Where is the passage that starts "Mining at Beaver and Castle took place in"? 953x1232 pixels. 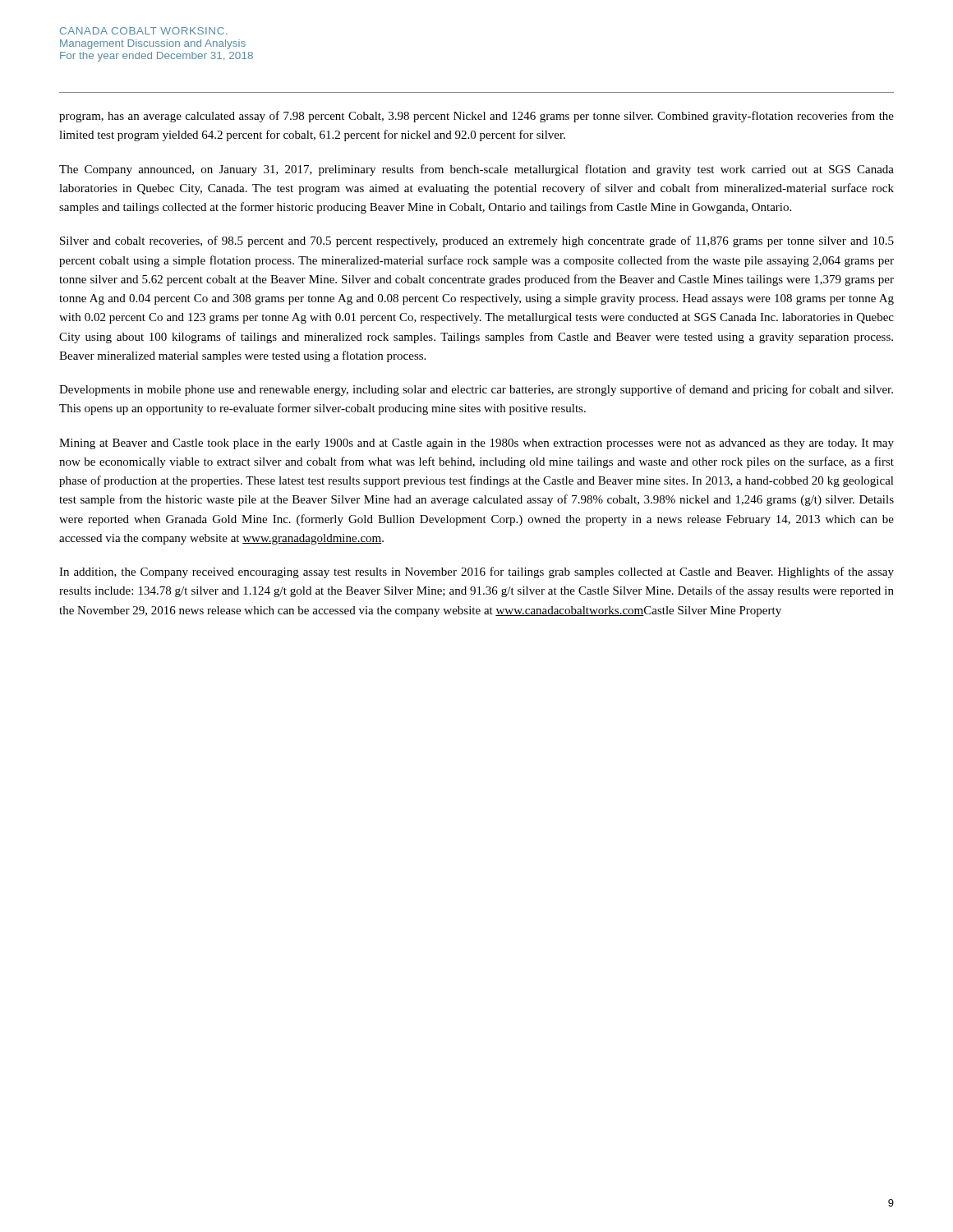tap(476, 490)
